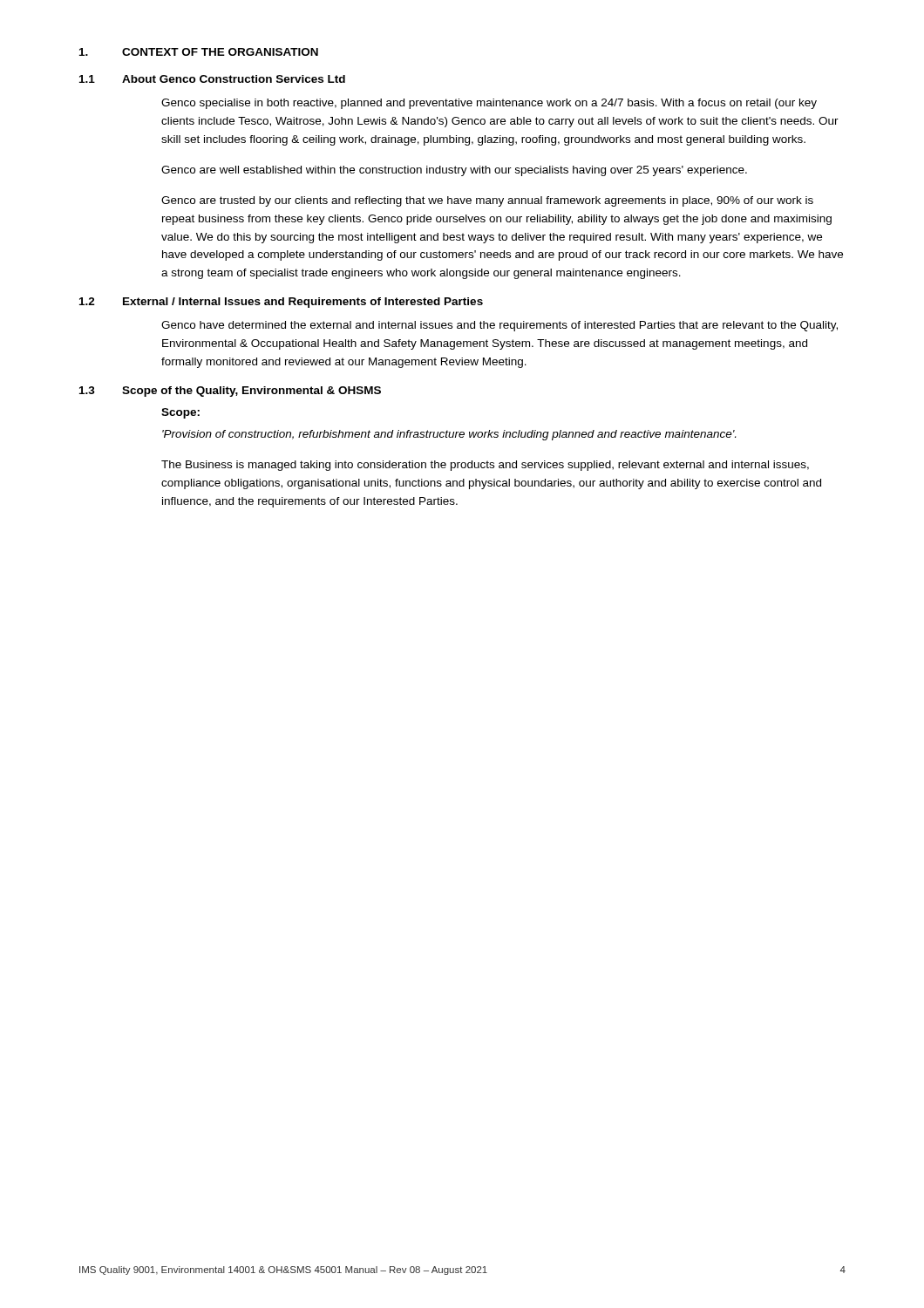This screenshot has height=1308, width=924.
Task: Locate the text "1.1 About Genco Construction Services Ltd"
Action: [212, 79]
